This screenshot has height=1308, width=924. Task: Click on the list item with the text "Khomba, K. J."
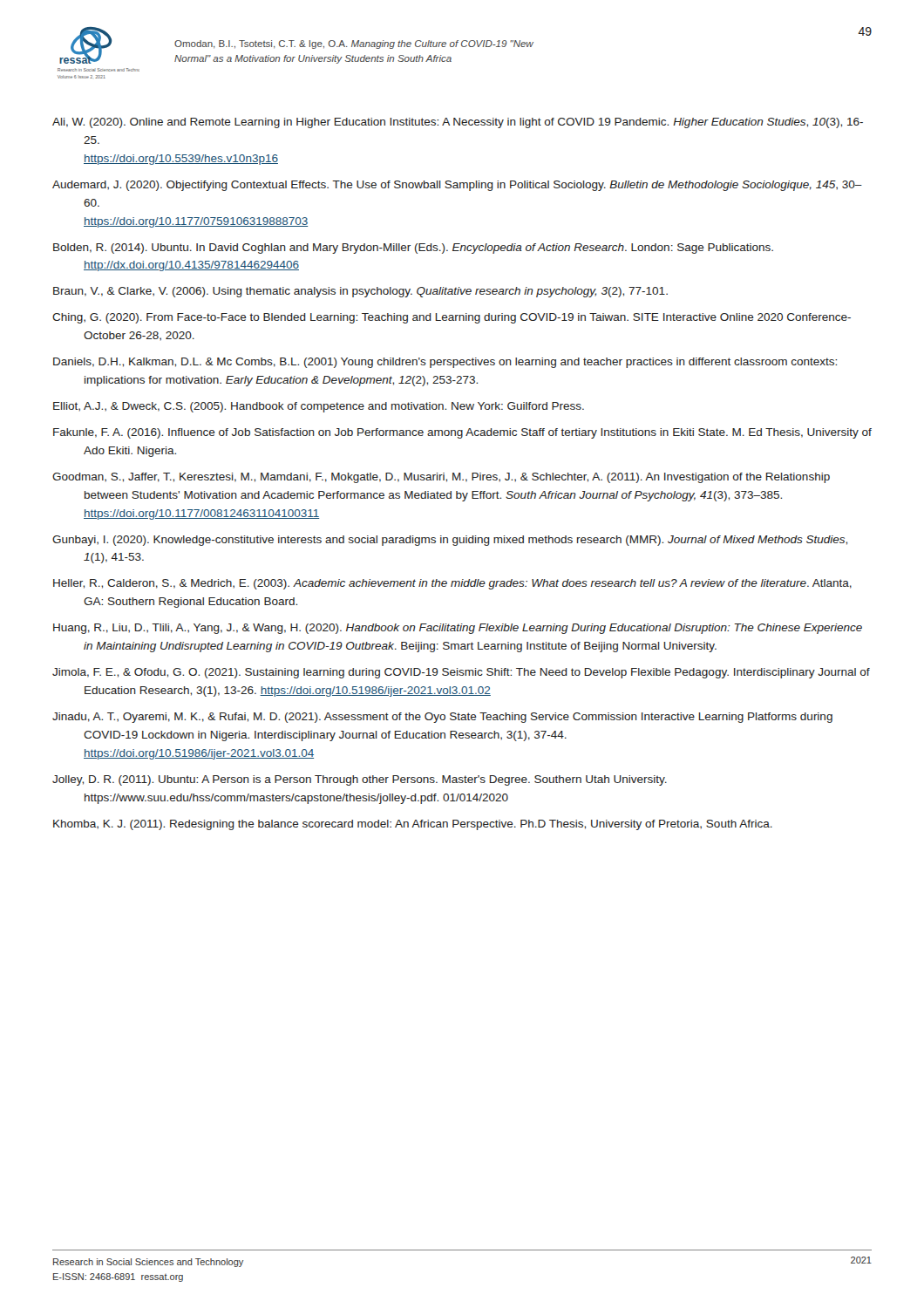tap(412, 823)
